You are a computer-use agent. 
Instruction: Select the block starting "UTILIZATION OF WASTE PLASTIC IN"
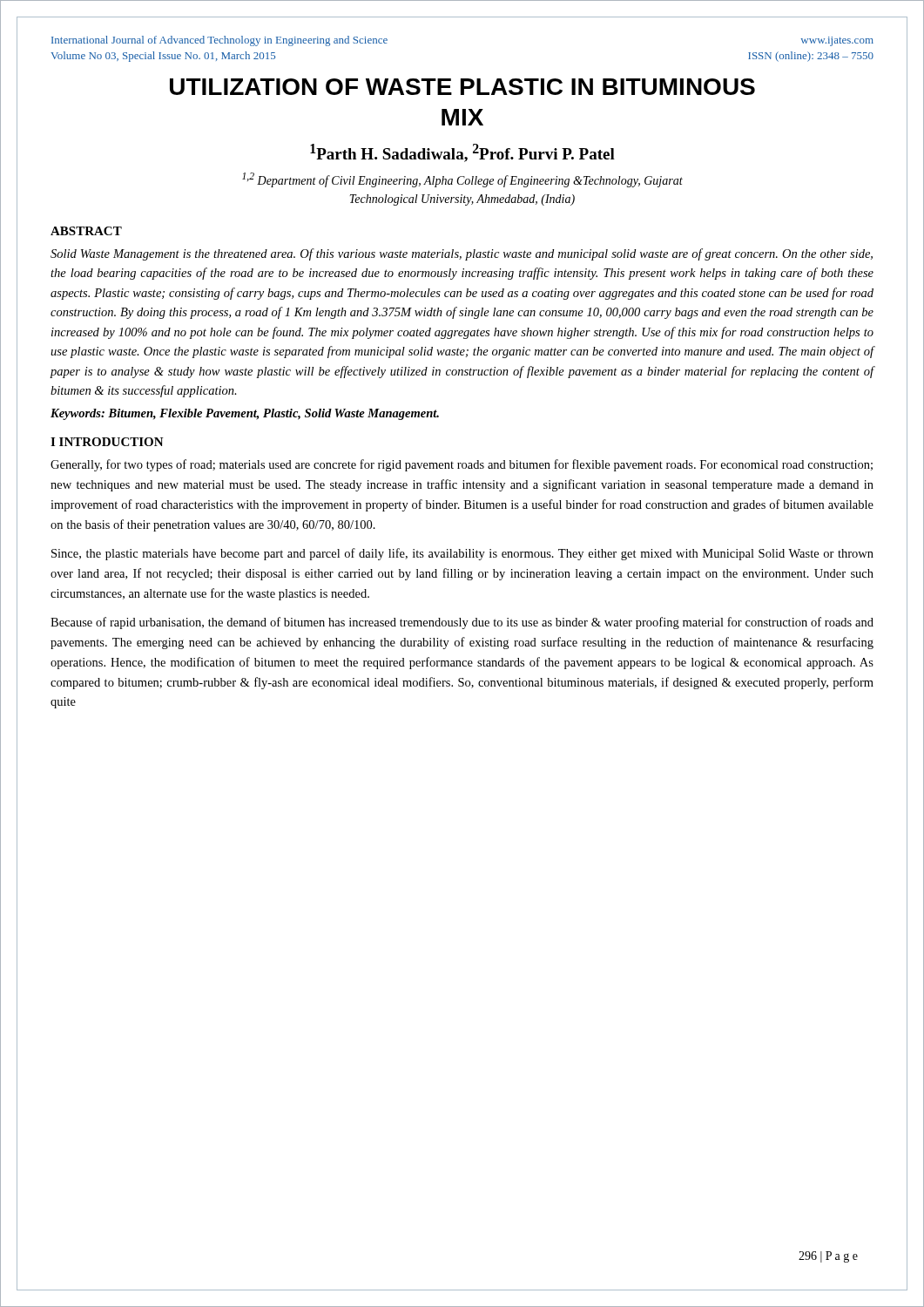462,102
